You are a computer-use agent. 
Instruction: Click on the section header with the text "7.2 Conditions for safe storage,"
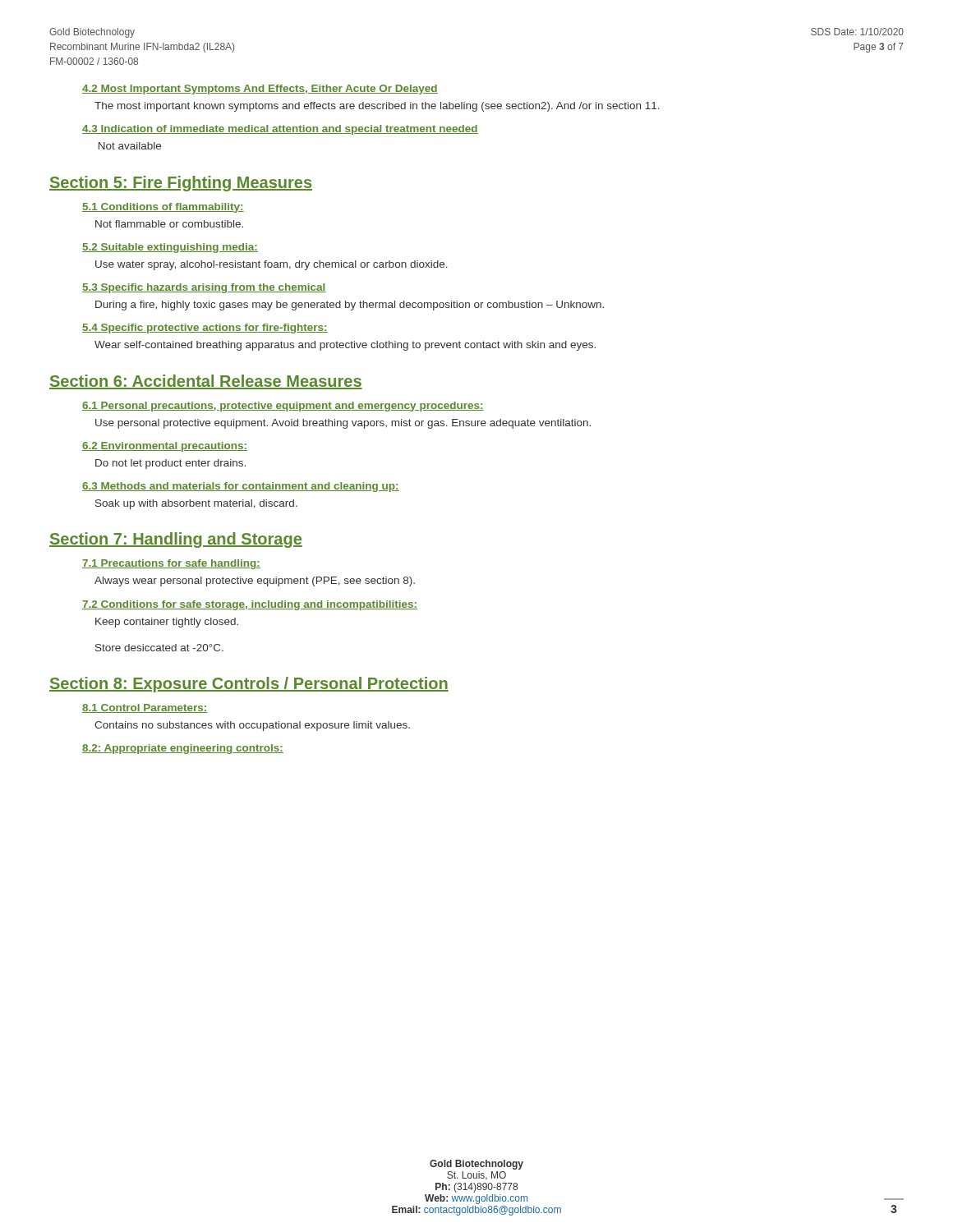pyautogui.click(x=250, y=604)
